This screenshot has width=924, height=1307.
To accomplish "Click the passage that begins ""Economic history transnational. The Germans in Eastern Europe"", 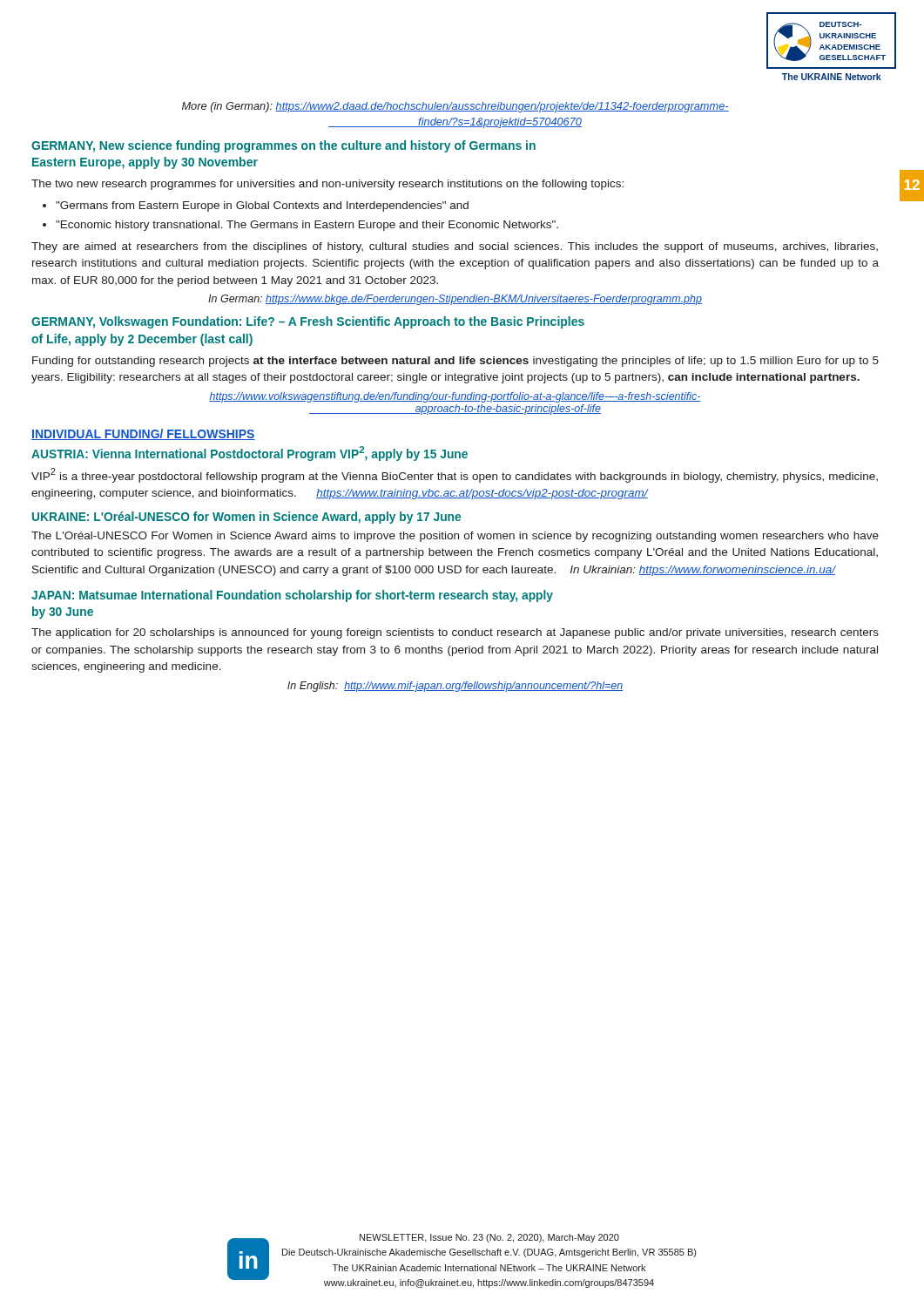I will [x=307, y=225].
